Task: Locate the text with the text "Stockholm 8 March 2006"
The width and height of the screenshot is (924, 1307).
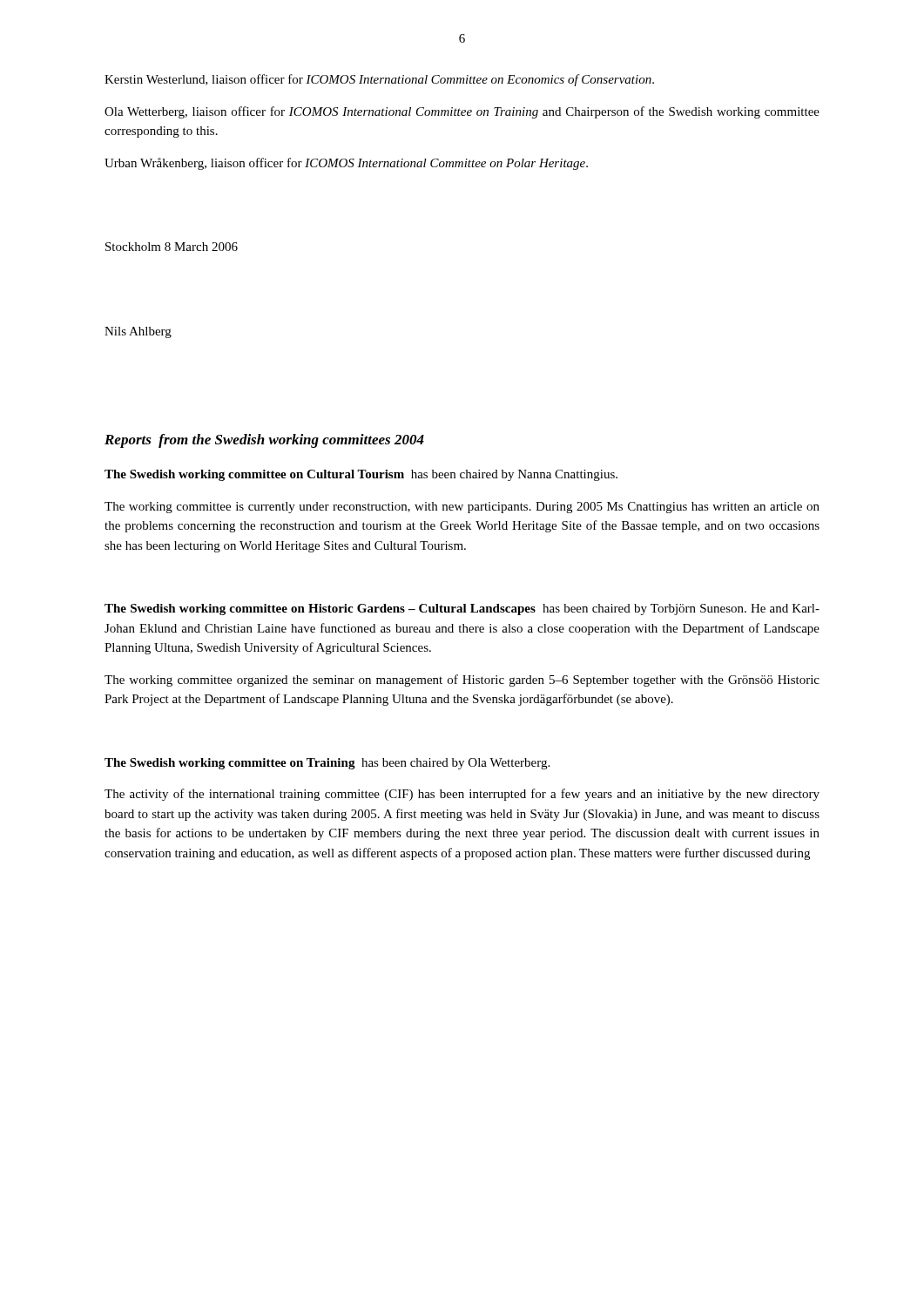Action: pyautogui.click(x=171, y=247)
